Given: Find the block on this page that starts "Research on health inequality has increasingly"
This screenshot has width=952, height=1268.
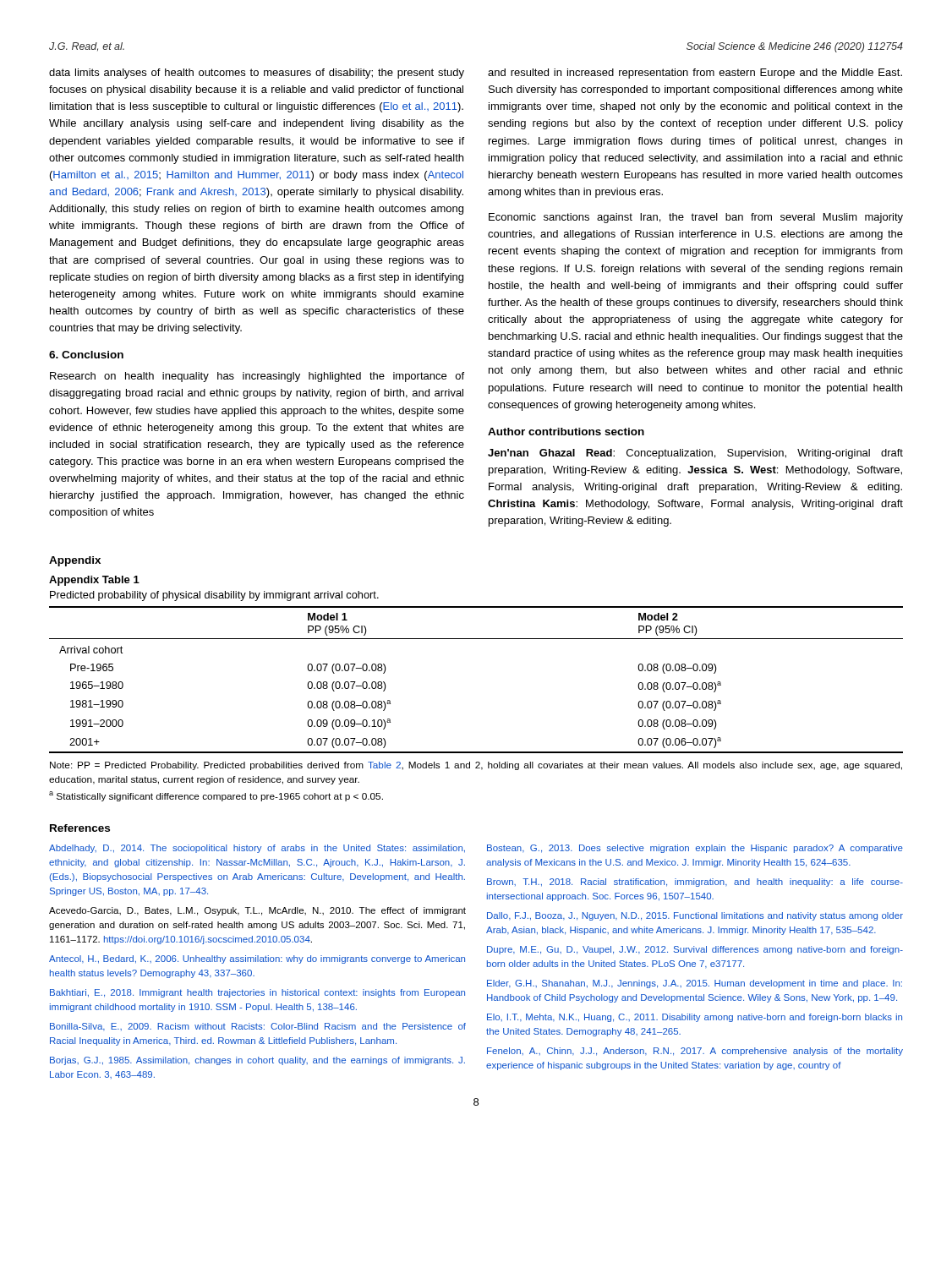Looking at the screenshot, I should (257, 445).
